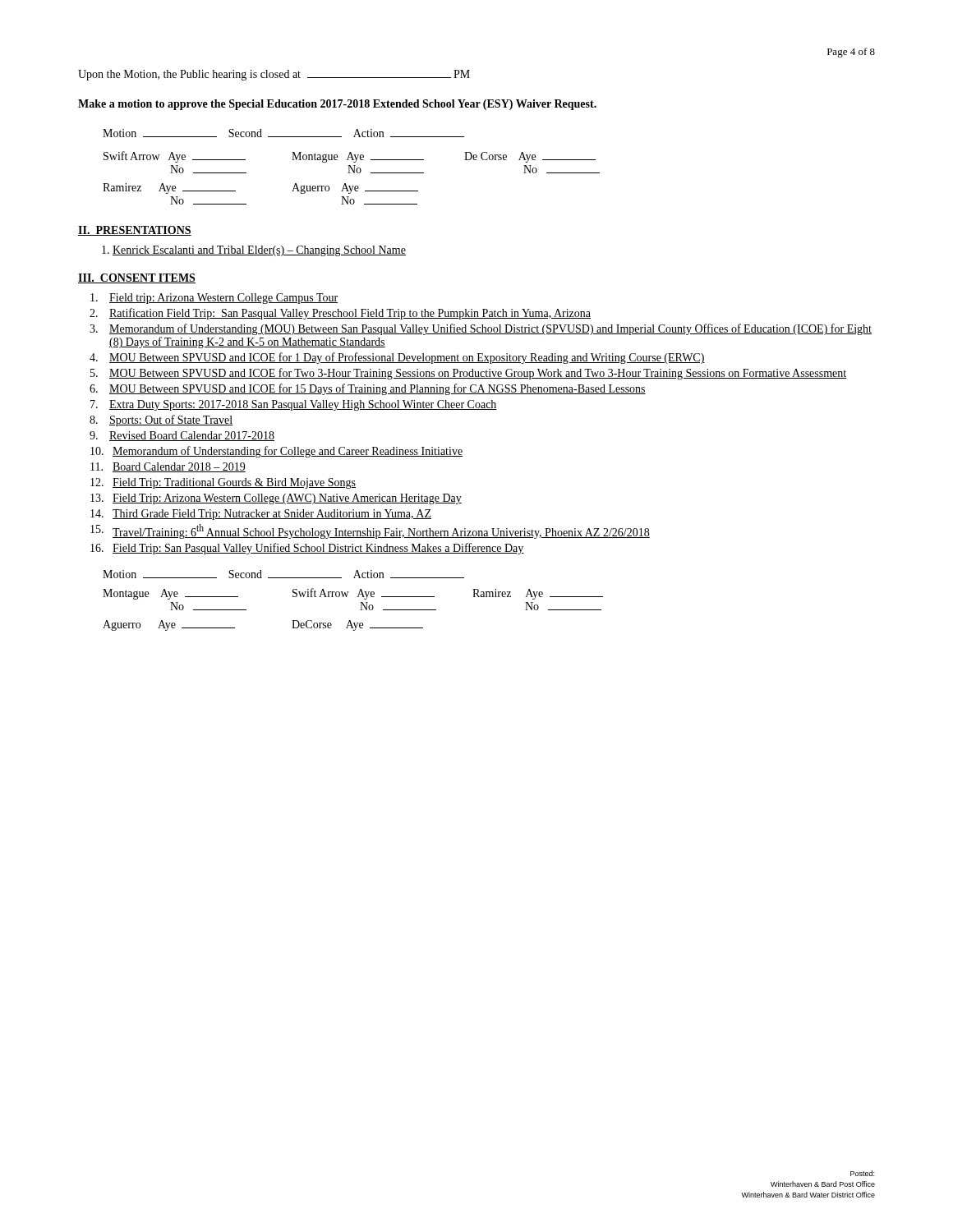Click on the block starting "7.Extra Duty Sports: 2017-2018 San Pasqual"

coord(293,405)
